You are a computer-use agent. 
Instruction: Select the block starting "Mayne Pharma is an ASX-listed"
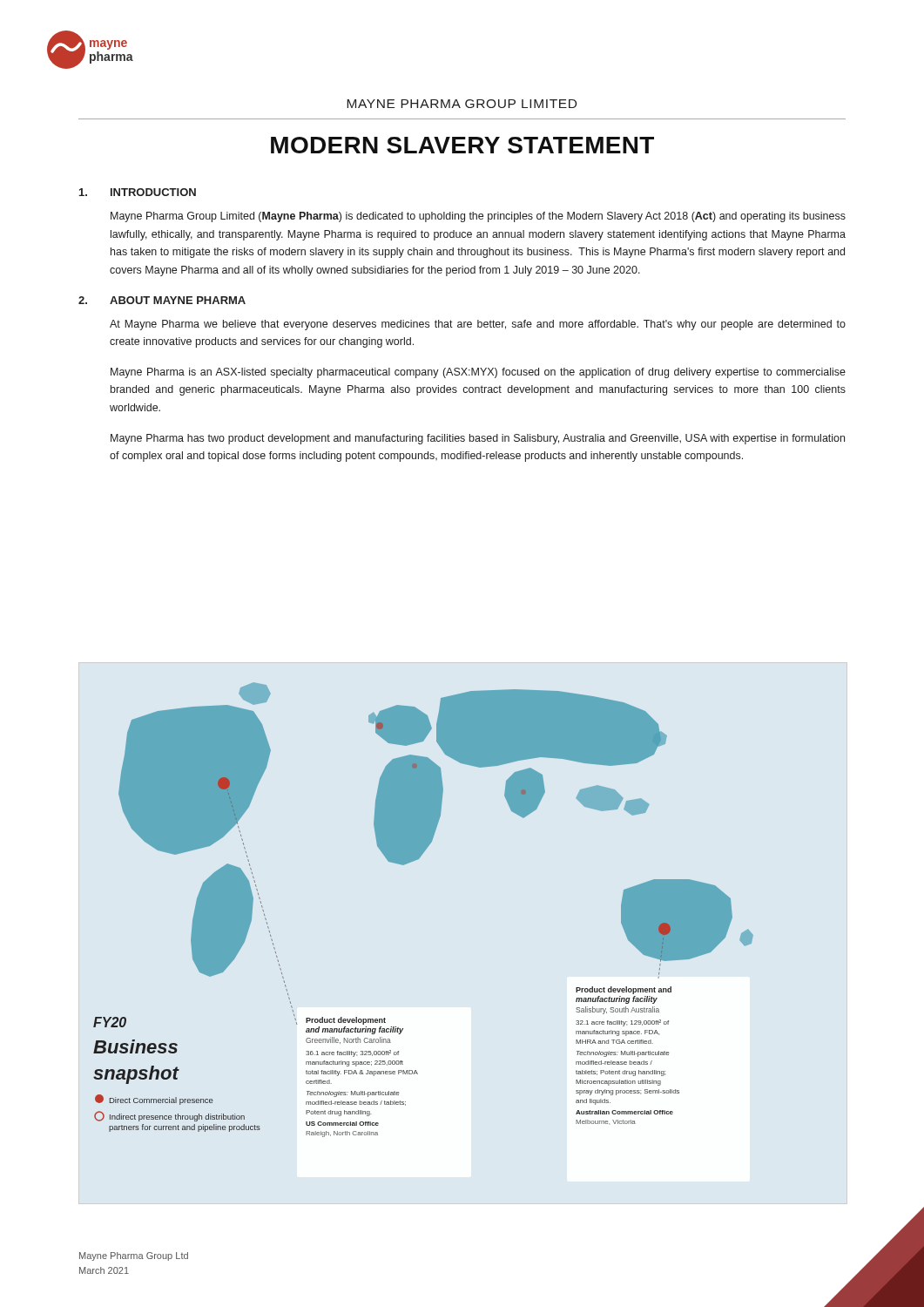(478, 390)
